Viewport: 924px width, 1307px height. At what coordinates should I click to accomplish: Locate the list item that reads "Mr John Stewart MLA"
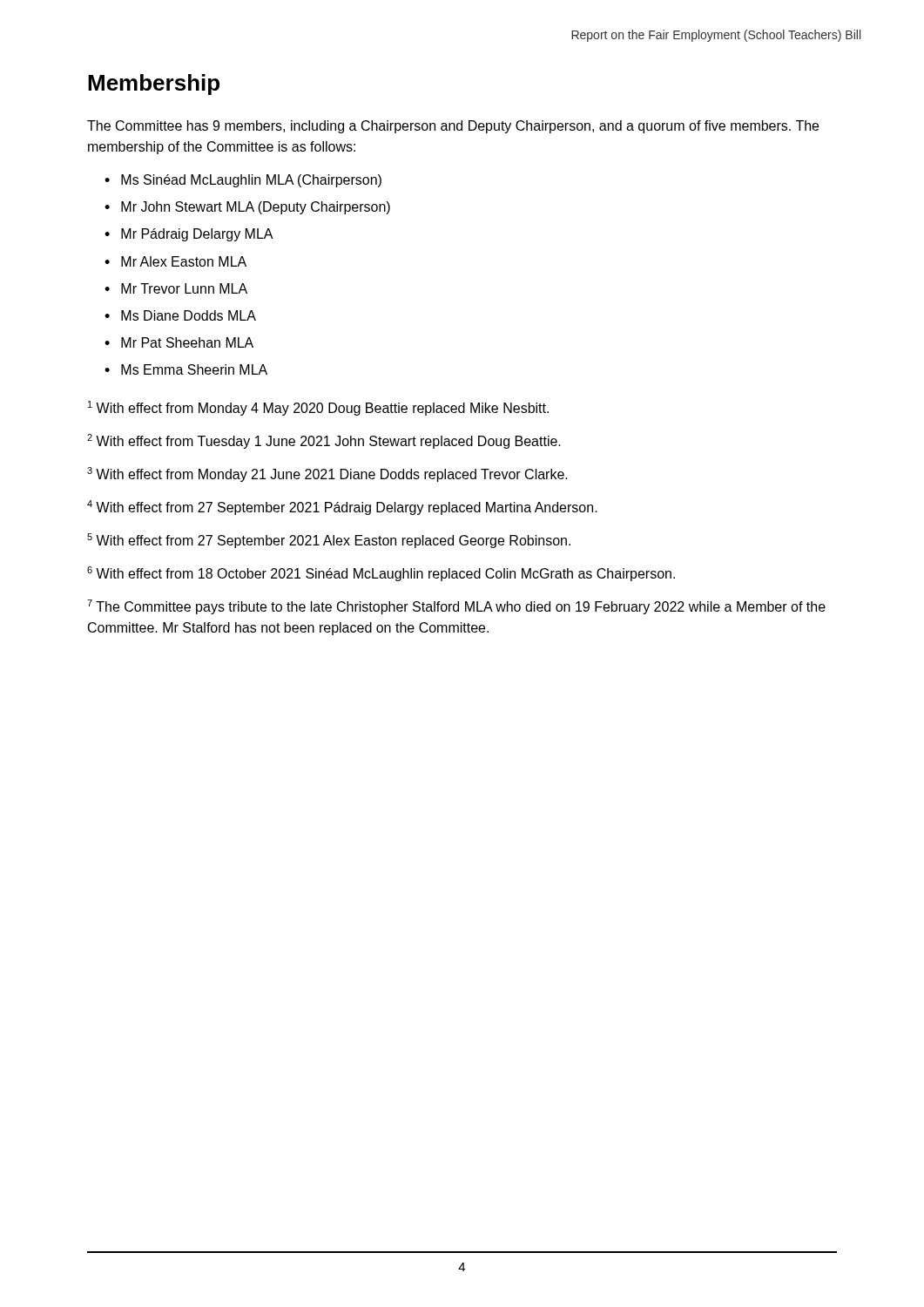[x=256, y=207]
